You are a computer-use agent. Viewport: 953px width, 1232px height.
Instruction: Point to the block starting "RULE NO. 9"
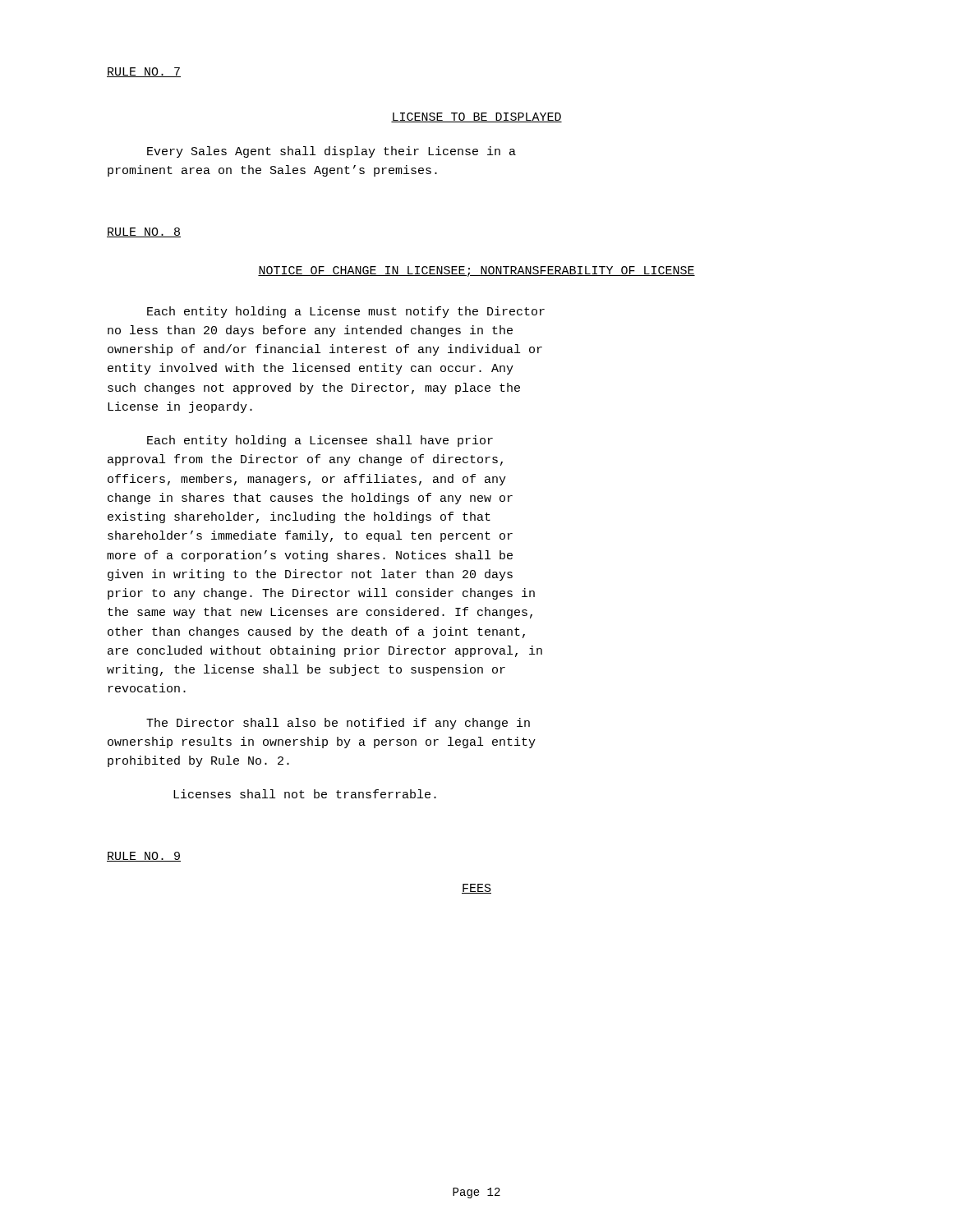[x=144, y=857]
